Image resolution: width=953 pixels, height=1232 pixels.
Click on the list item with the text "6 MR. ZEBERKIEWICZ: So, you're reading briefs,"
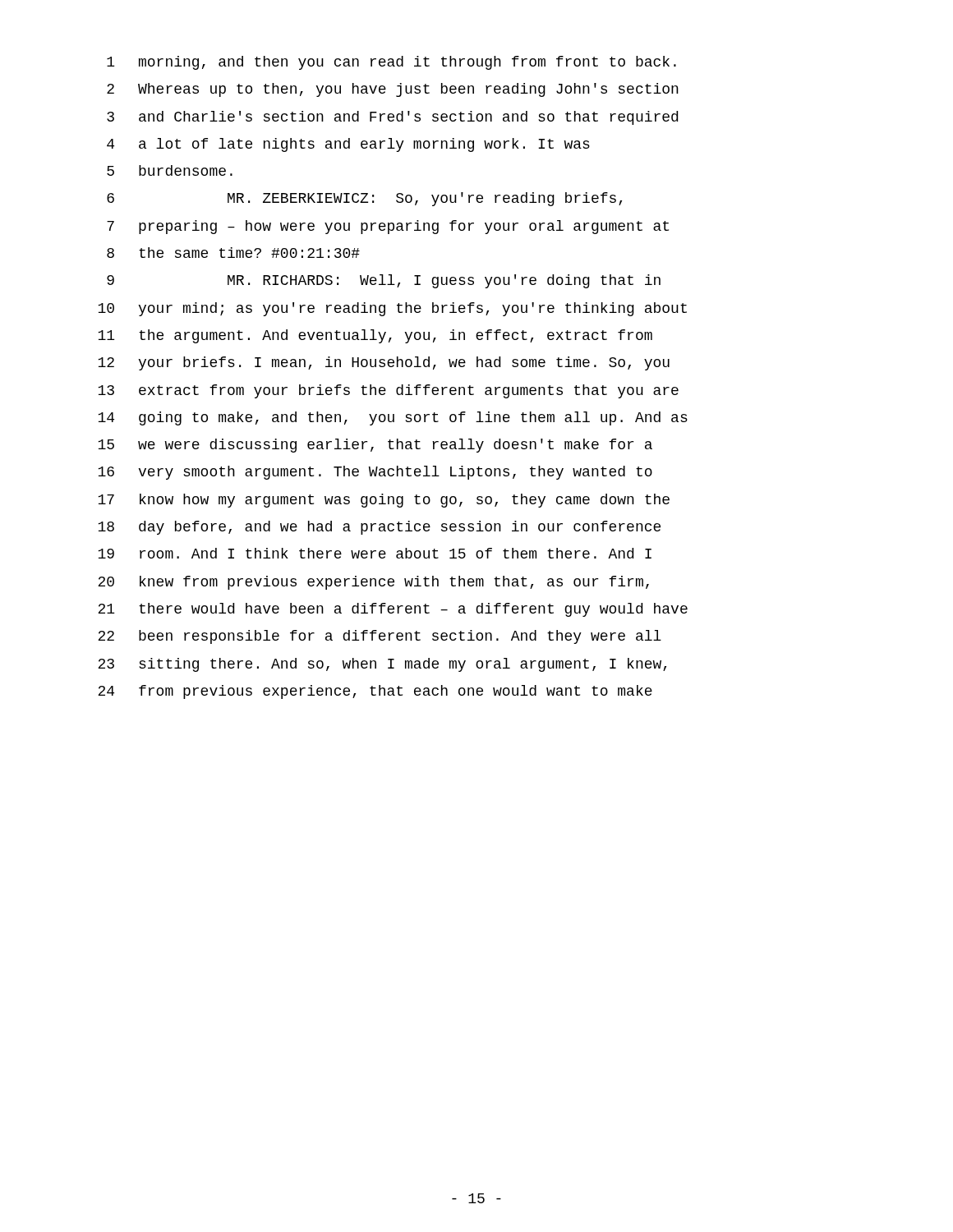[x=354, y=200]
